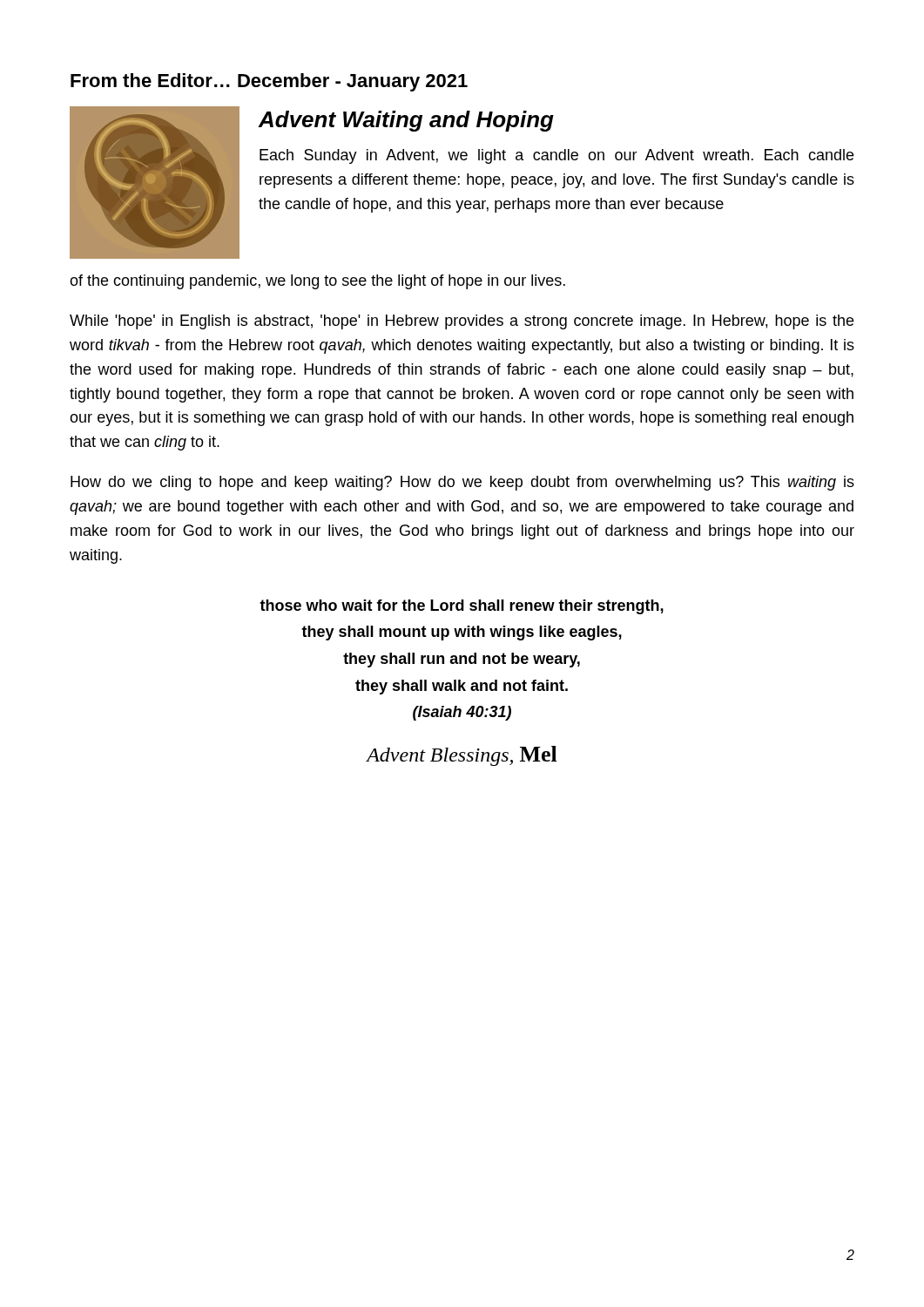Locate the text block containing "While 'hope' in"

[462, 381]
